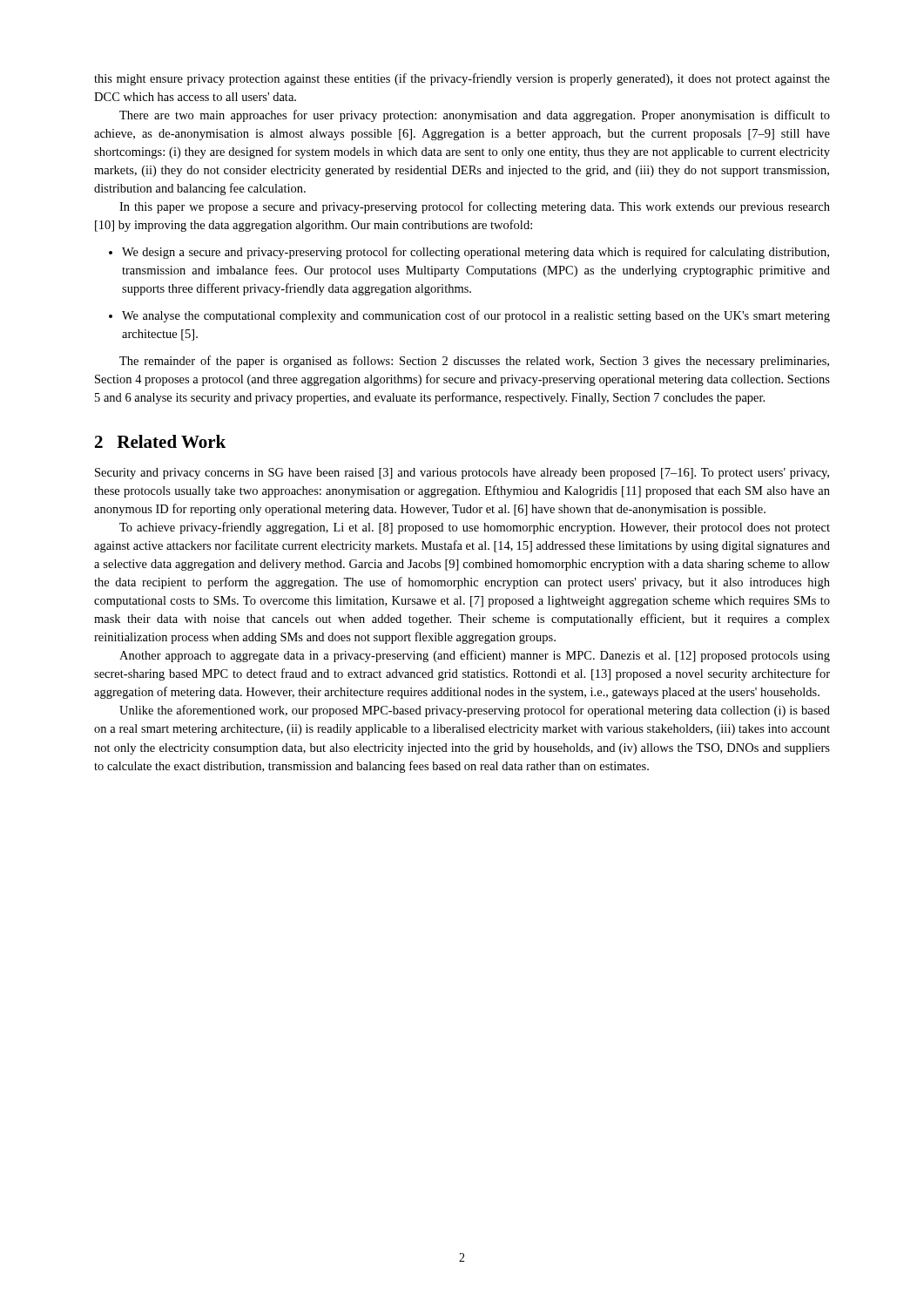Click the passage that begins "We analyse the computational complexity and"

(x=476, y=325)
